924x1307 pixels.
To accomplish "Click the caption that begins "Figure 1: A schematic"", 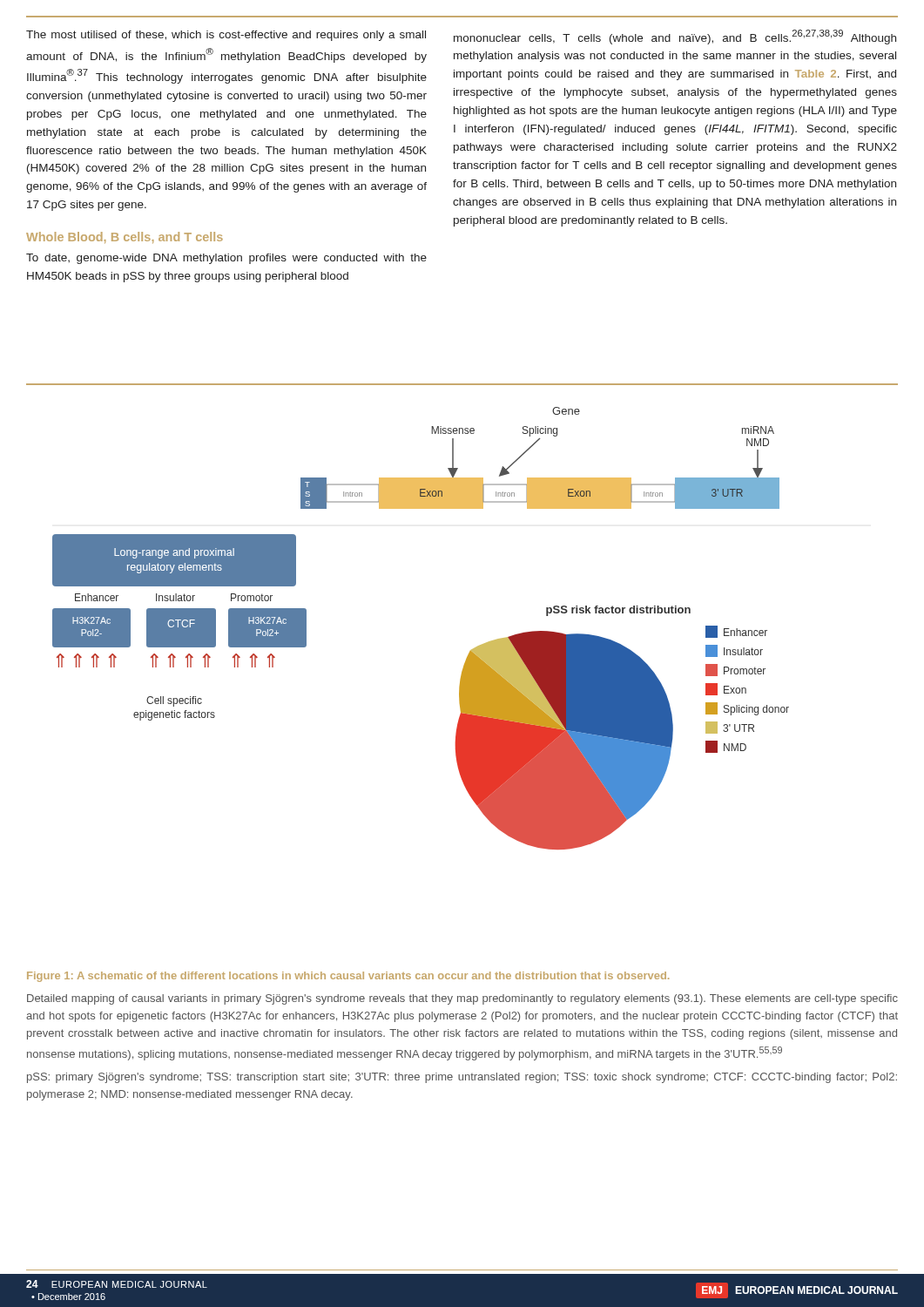I will click(x=462, y=1035).
